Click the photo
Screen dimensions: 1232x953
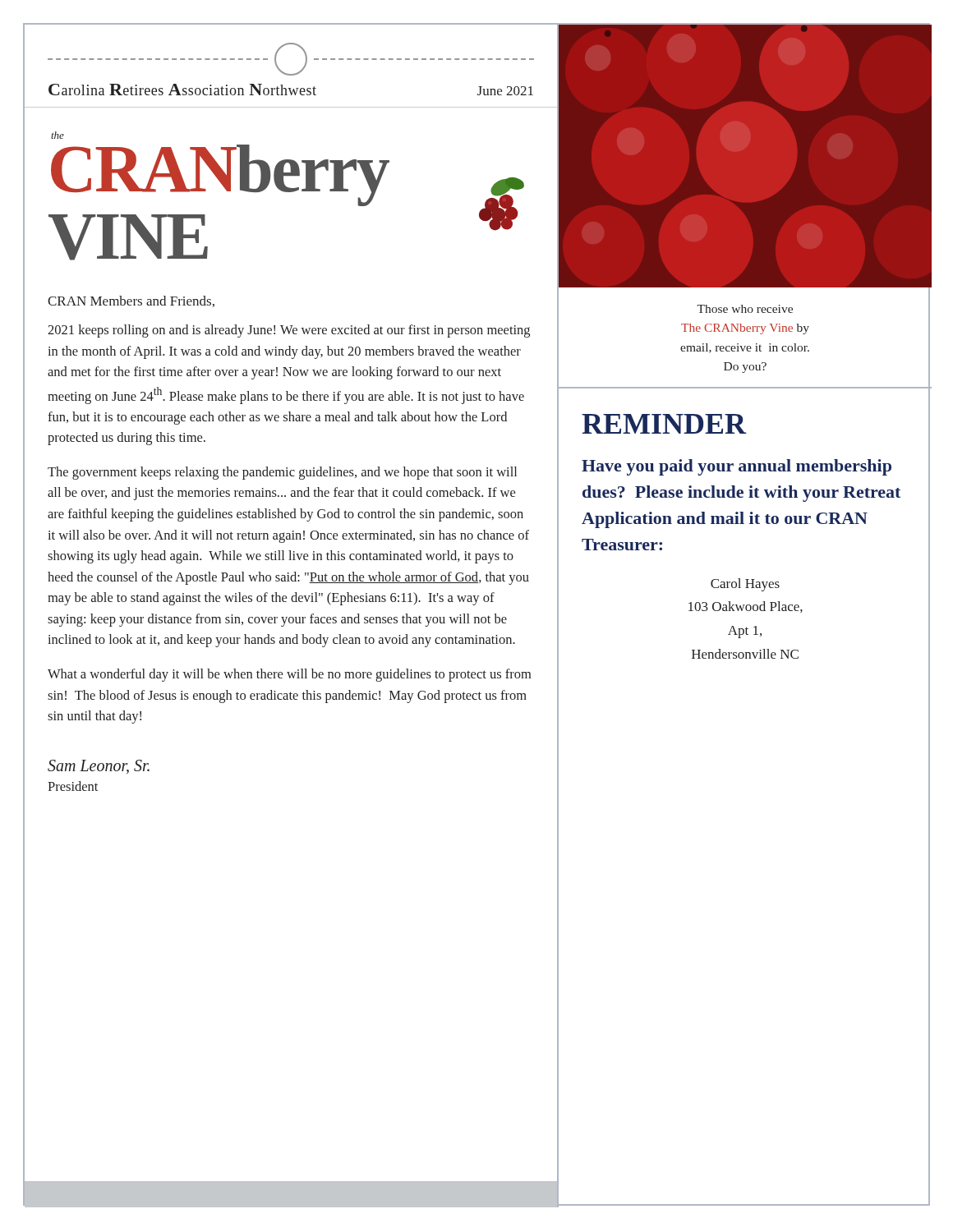[745, 156]
